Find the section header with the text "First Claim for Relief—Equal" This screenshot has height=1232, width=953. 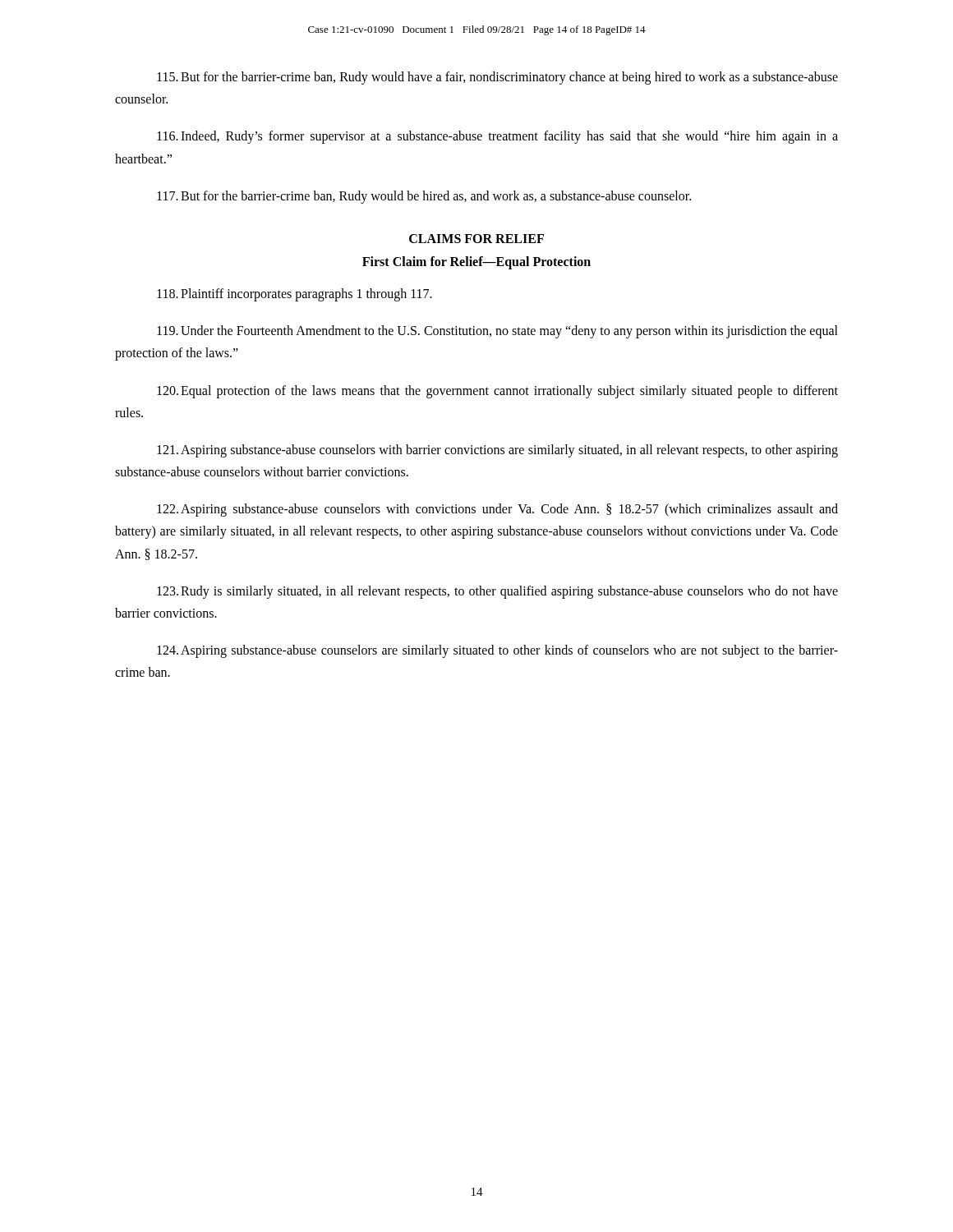click(x=476, y=262)
